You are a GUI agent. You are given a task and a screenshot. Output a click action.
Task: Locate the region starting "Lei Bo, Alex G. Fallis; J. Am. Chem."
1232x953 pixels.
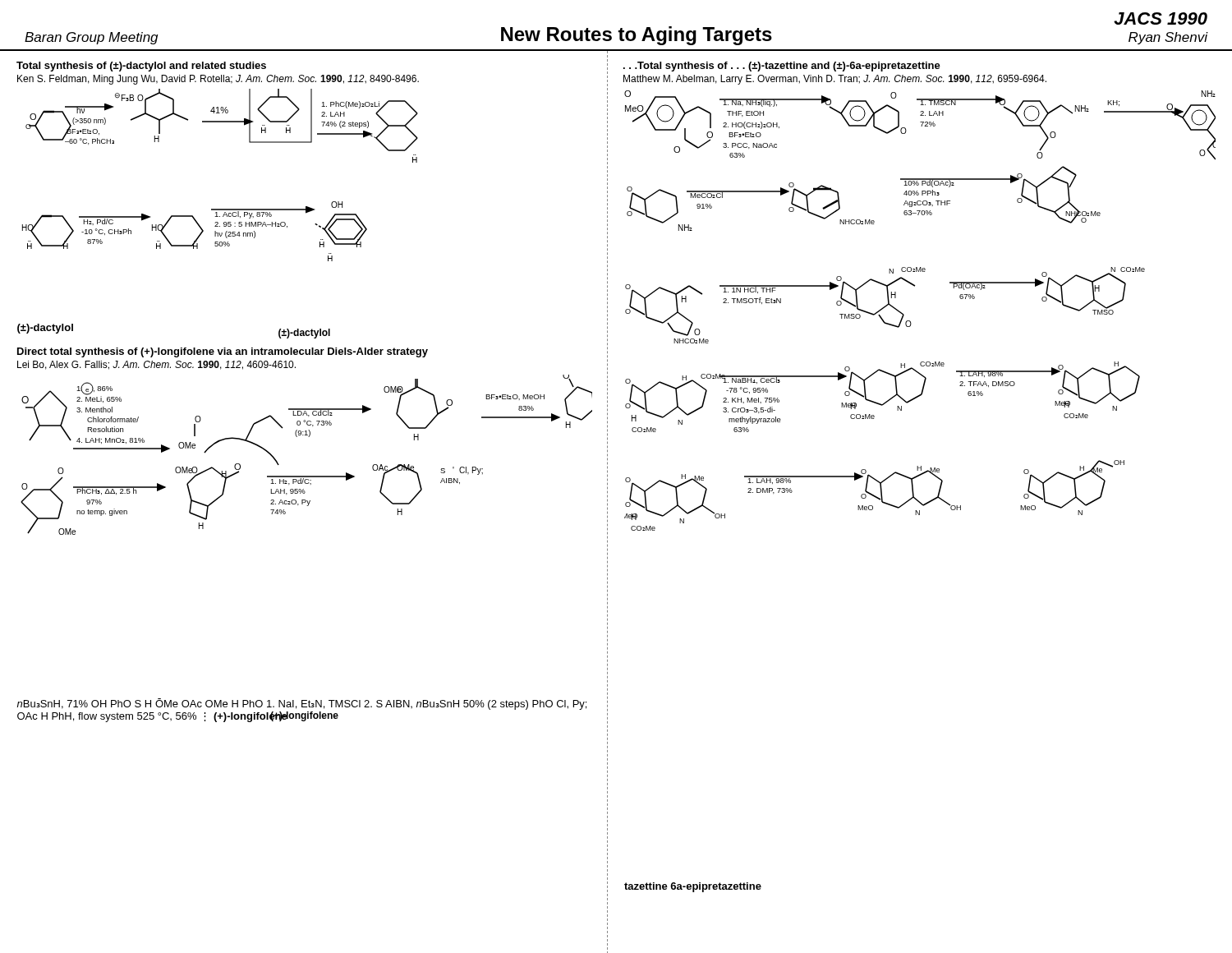tap(157, 365)
